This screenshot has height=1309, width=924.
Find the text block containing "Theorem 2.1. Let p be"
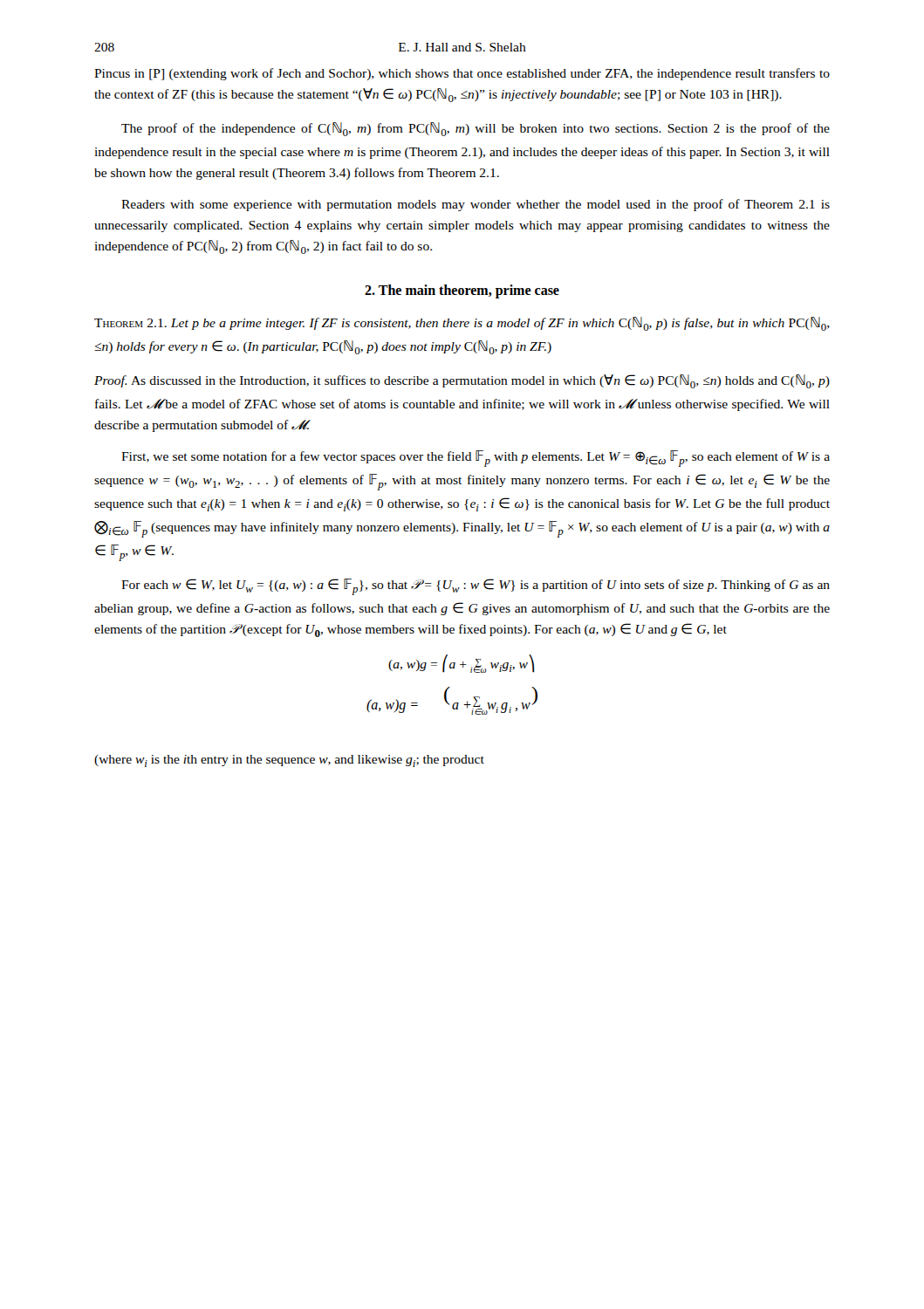coord(462,336)
